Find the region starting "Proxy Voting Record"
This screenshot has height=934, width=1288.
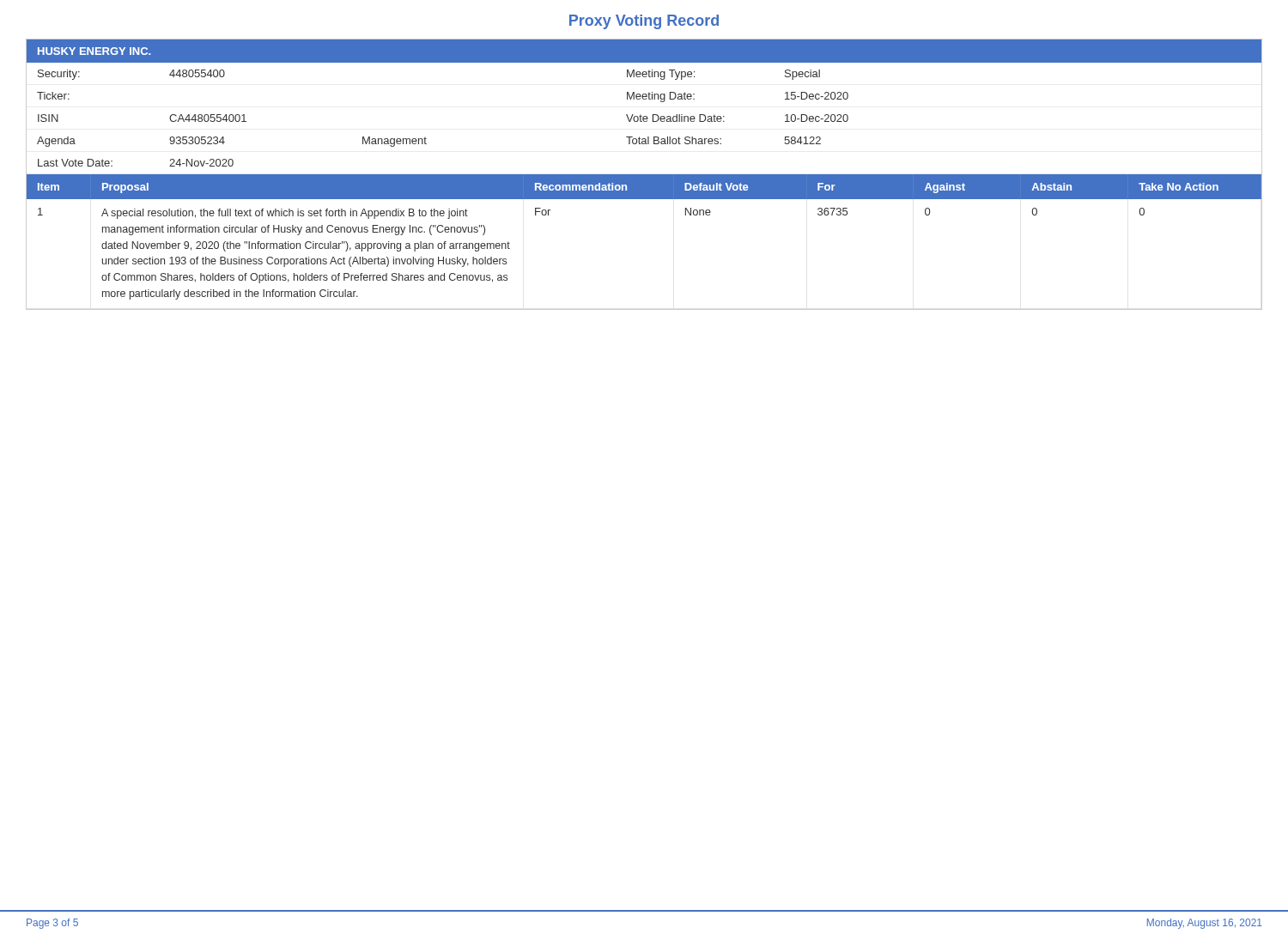pos(644,21)
